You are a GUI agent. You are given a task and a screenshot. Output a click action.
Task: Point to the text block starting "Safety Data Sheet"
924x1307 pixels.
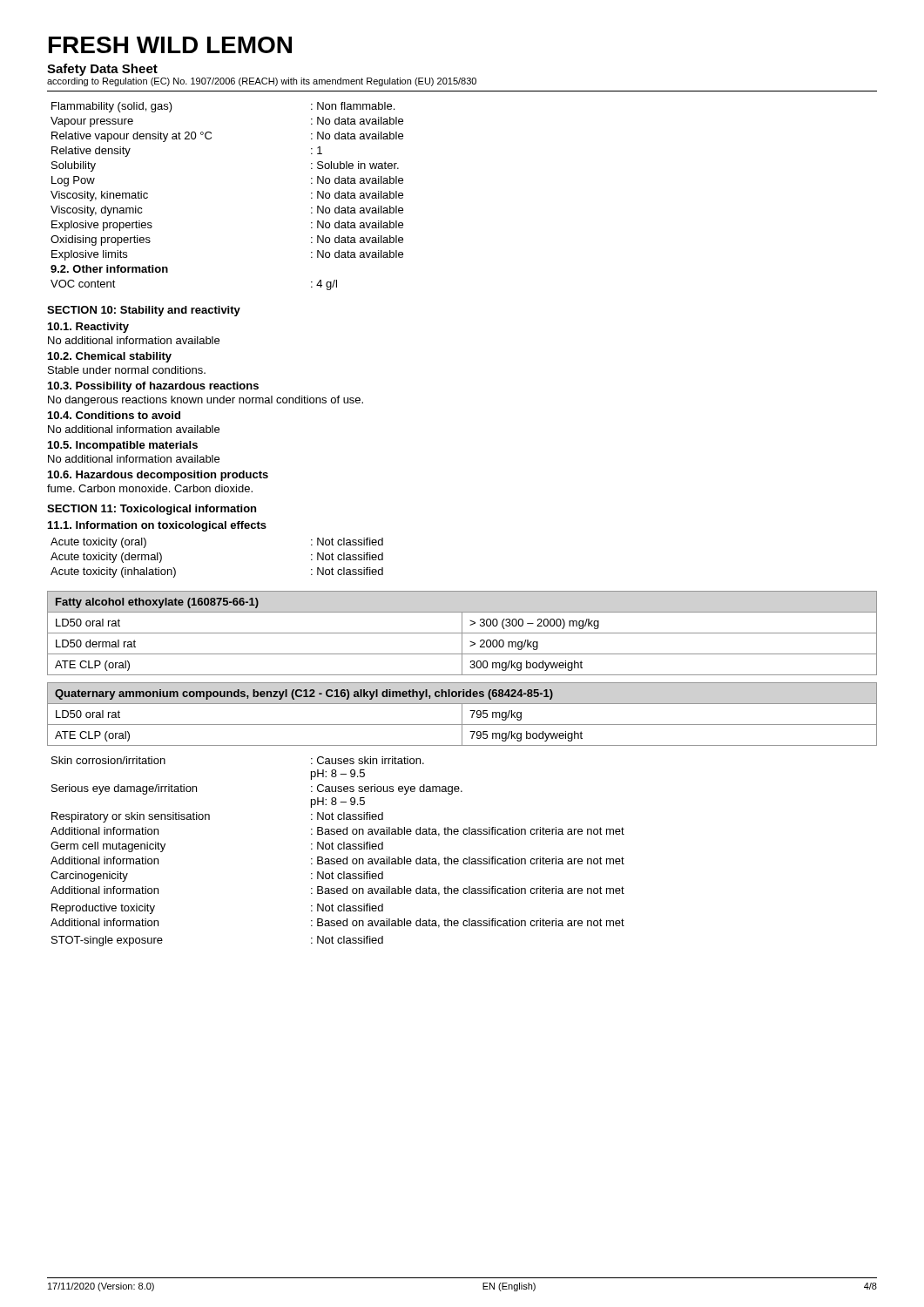point(102,68)
